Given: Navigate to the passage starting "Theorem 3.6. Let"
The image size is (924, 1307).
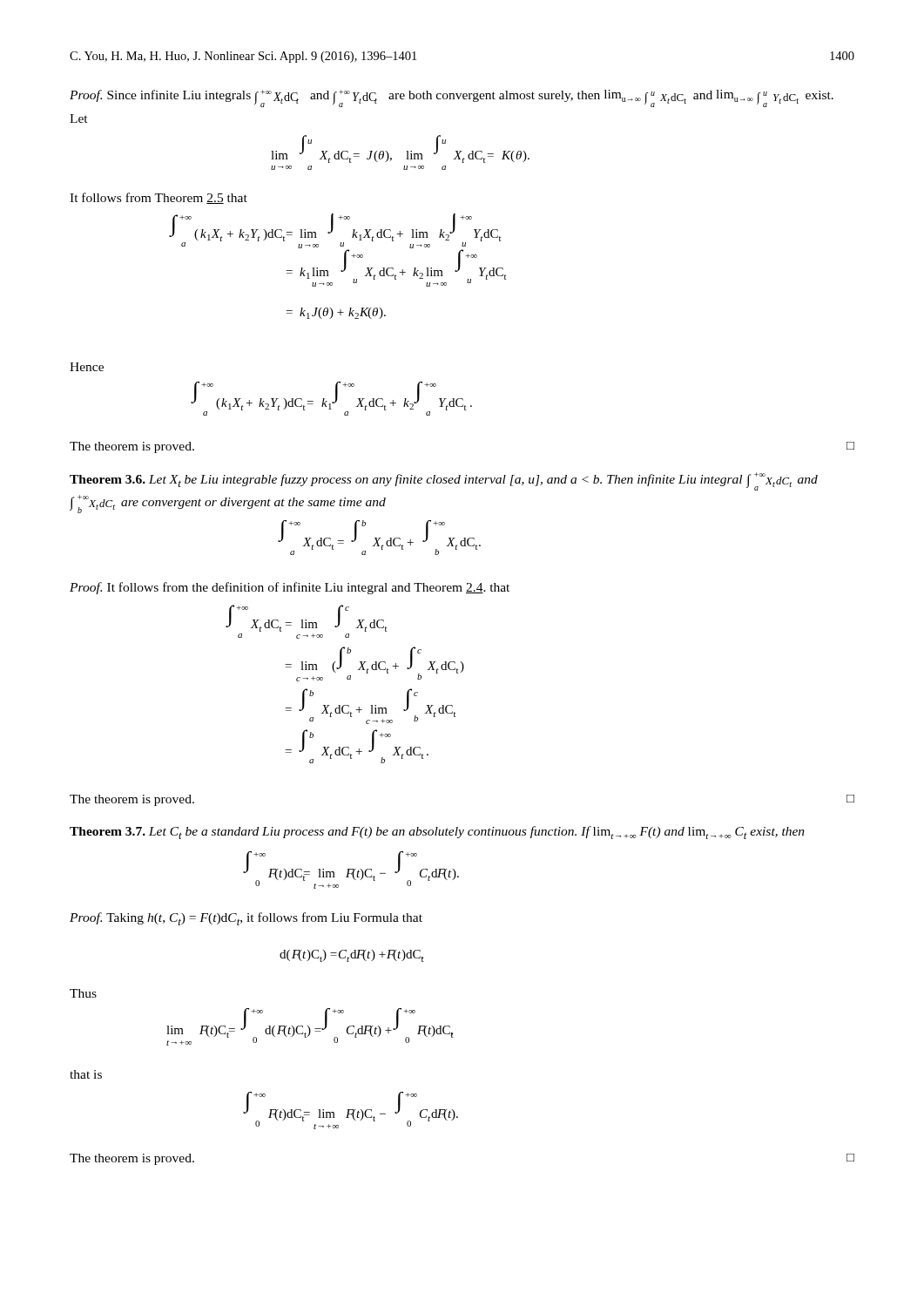Looking at the screenshot, I should tap(444, 492).
